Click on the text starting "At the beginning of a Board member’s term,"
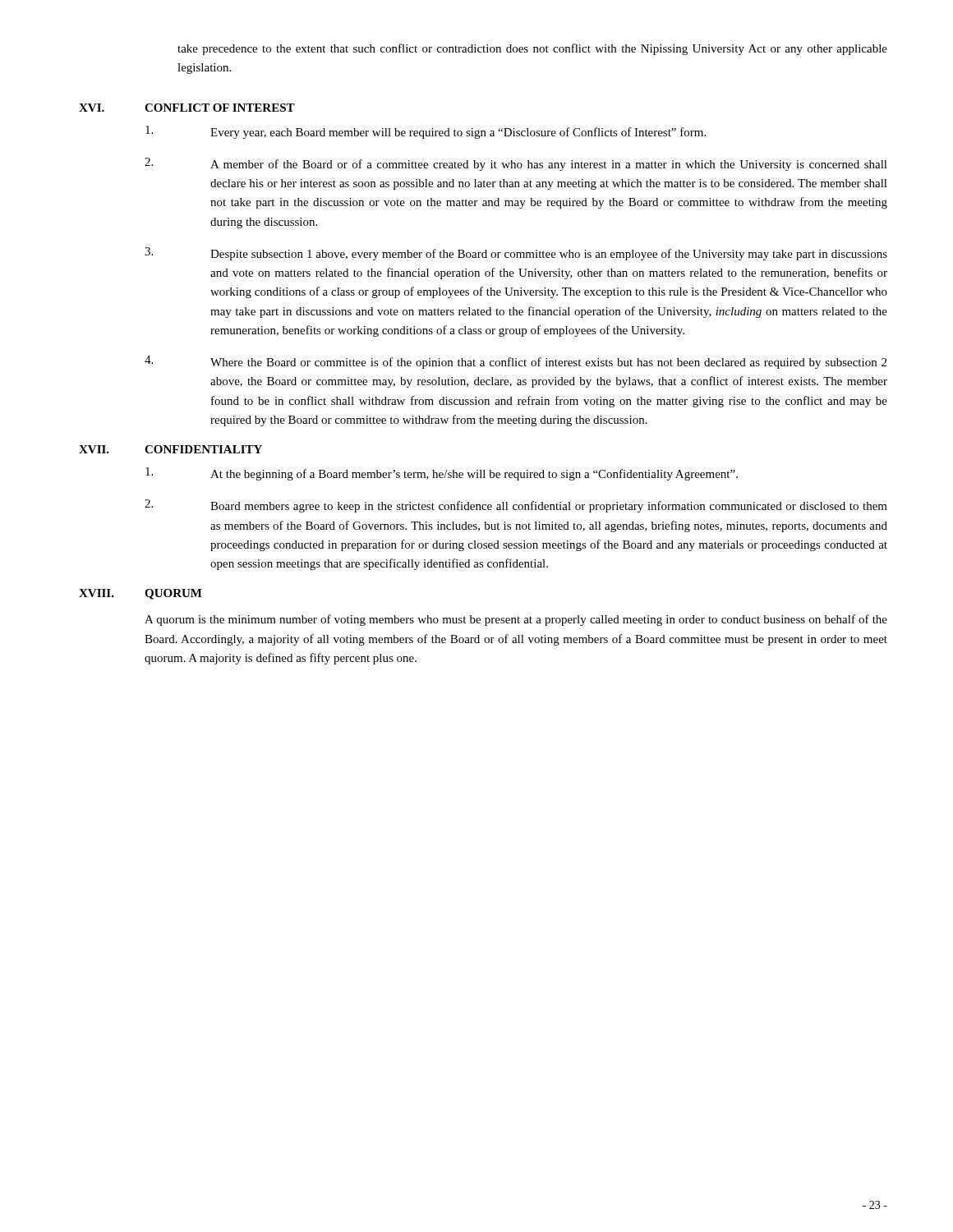Image resolution: width=953 pixels, height=1232 pixels. 499,474
